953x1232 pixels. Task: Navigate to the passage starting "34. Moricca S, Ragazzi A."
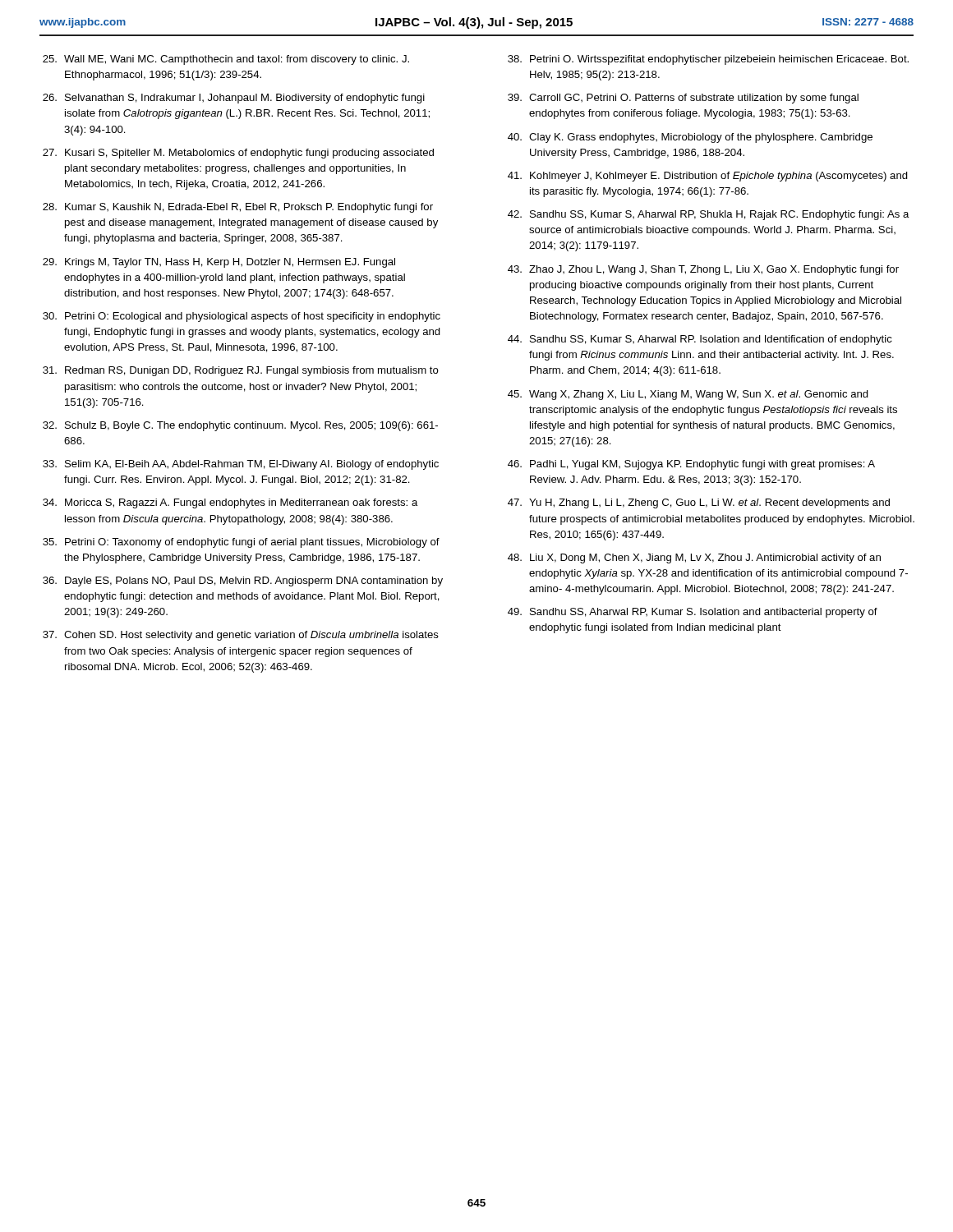241,510
